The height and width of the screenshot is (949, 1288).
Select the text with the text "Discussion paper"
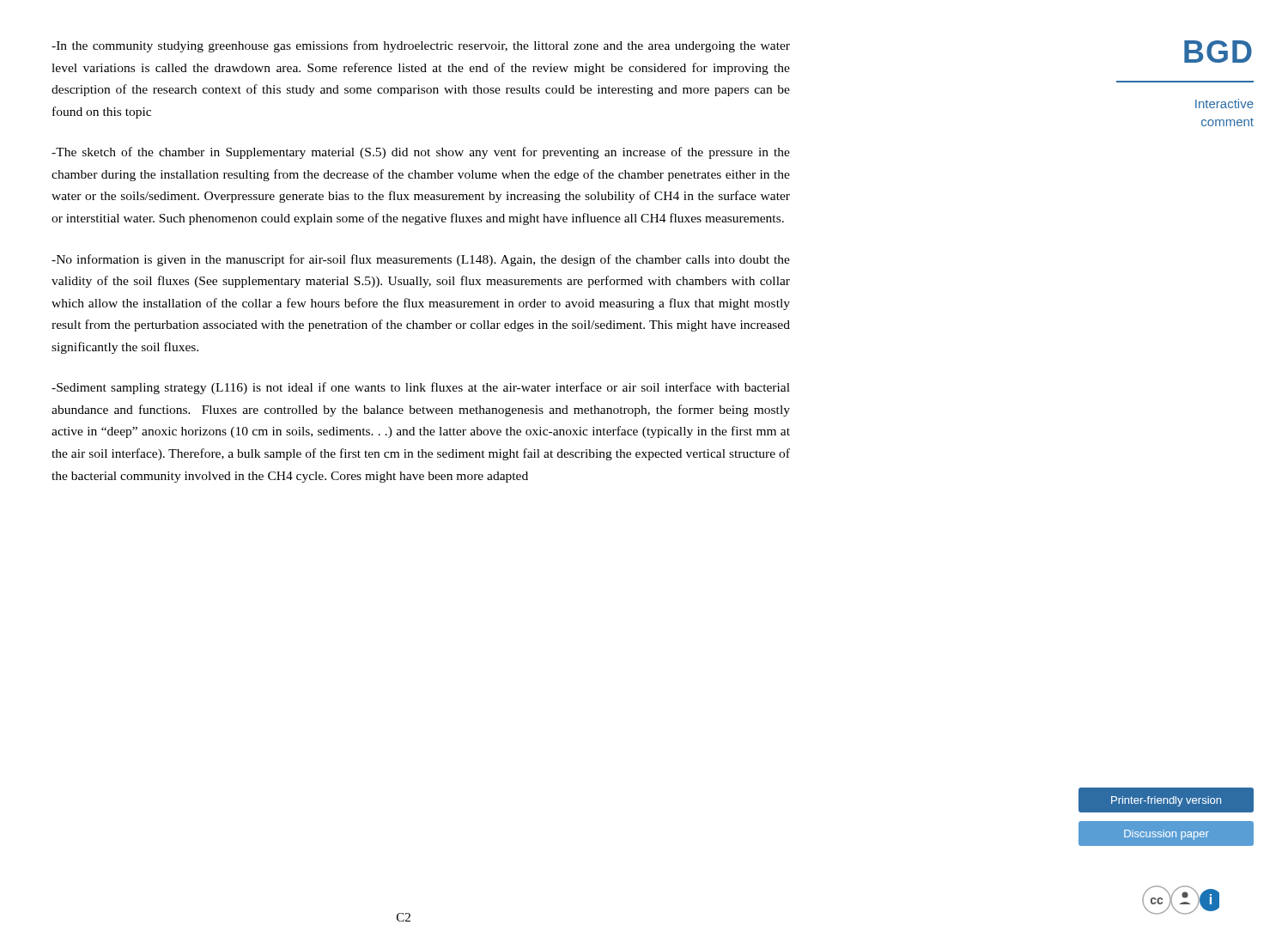(1166, 834)
